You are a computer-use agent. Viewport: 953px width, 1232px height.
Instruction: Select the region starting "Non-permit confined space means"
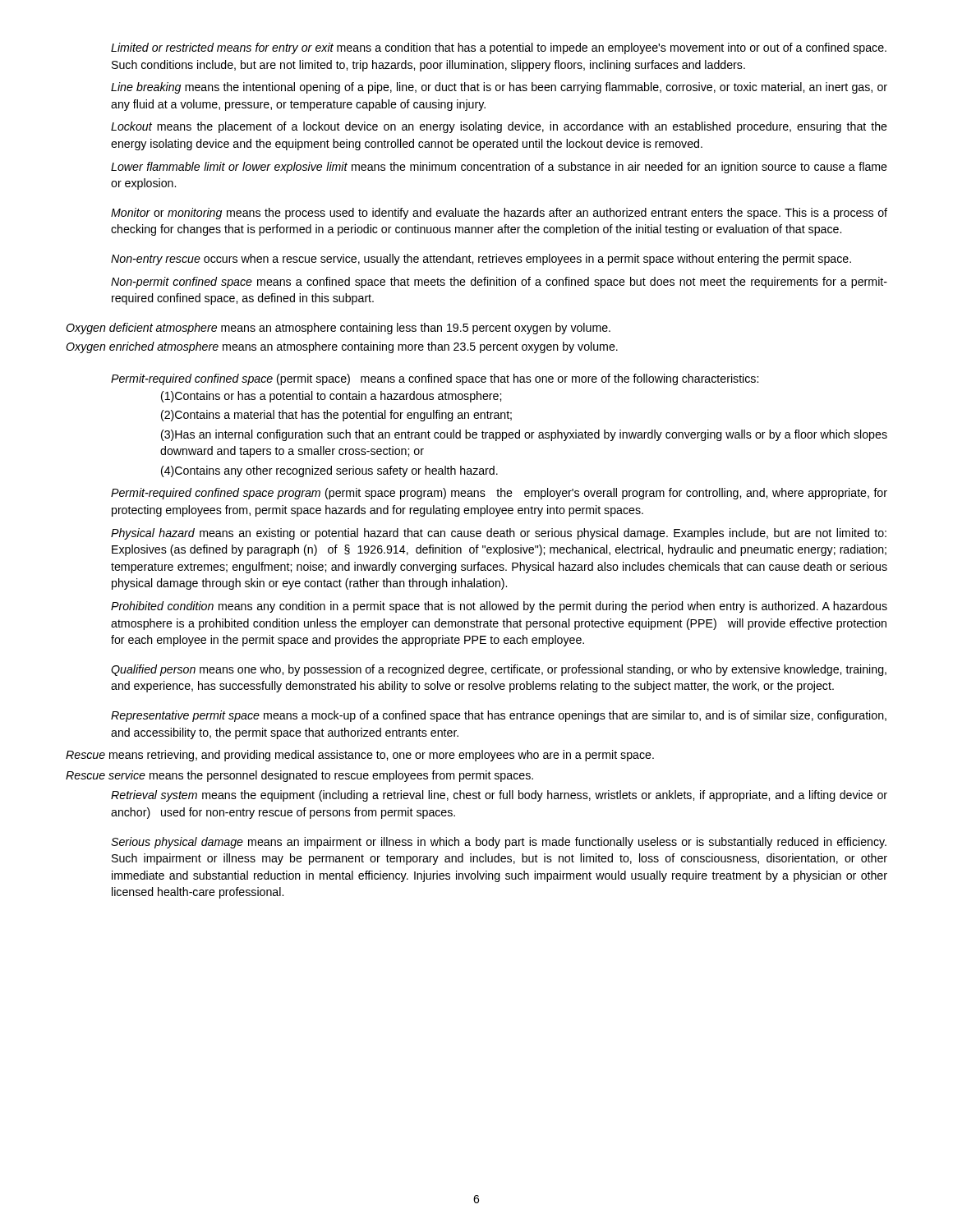(476, 290)
